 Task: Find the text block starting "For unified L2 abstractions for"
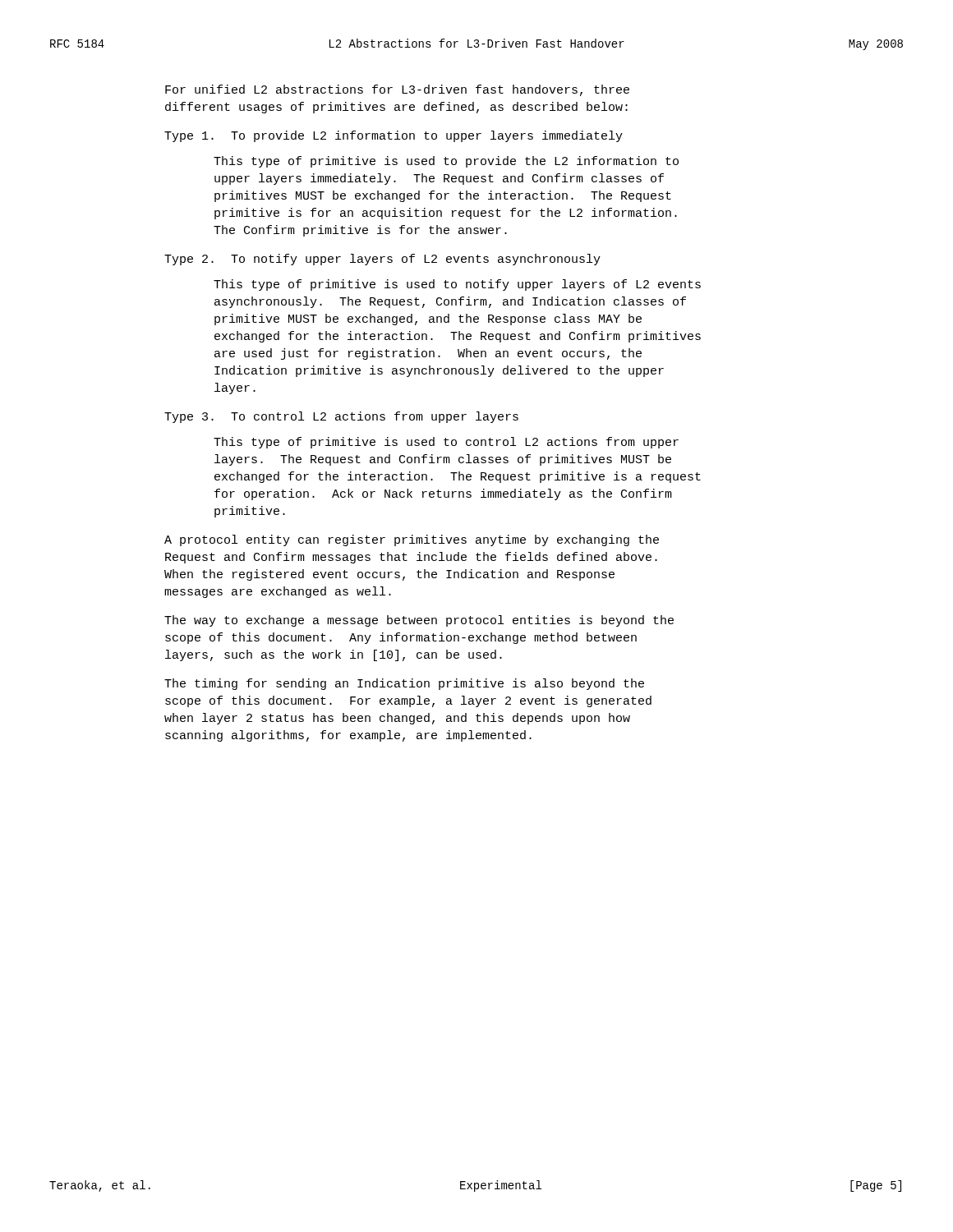click(x=397, y=99)
